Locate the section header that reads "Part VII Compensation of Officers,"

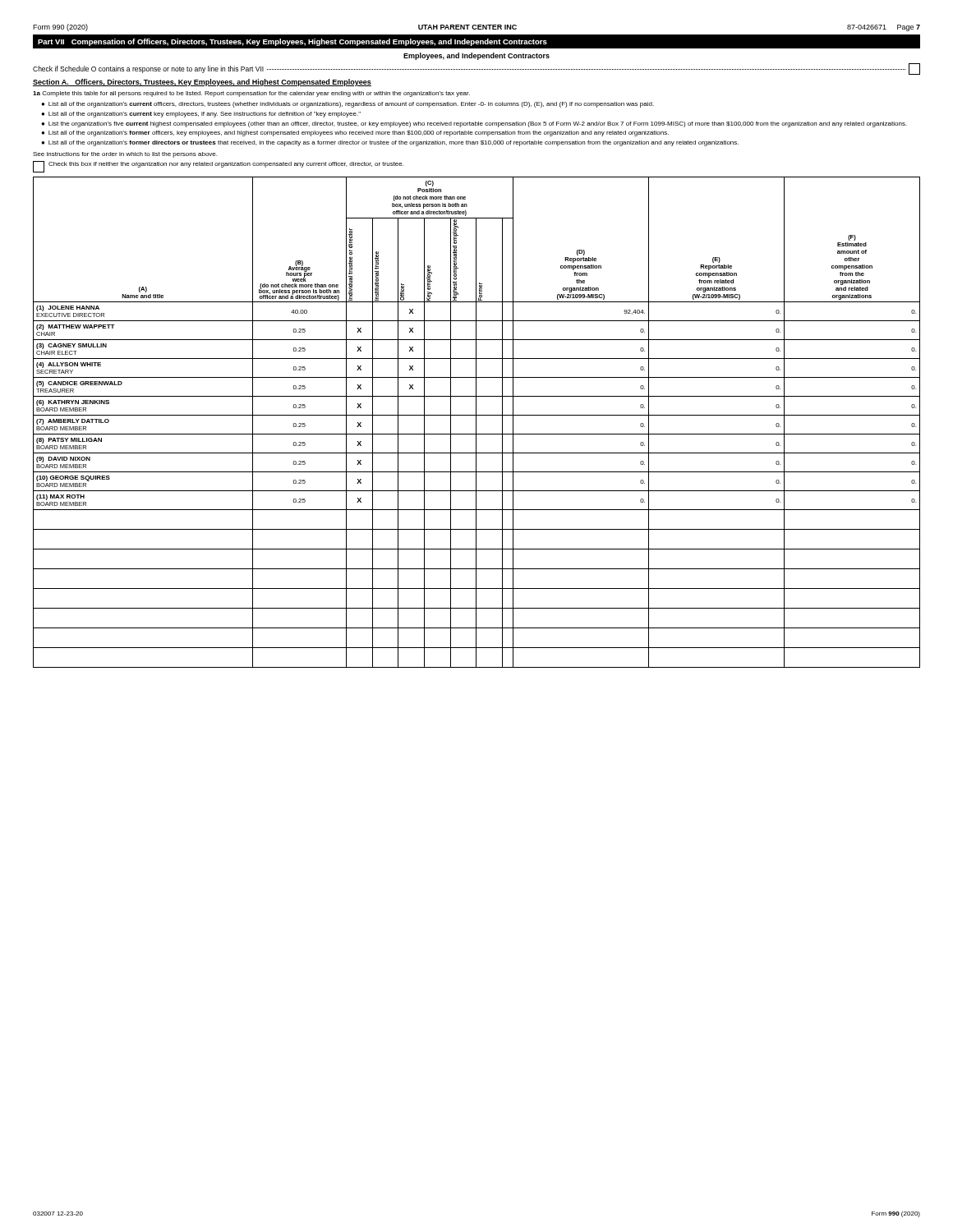[292, 41]
